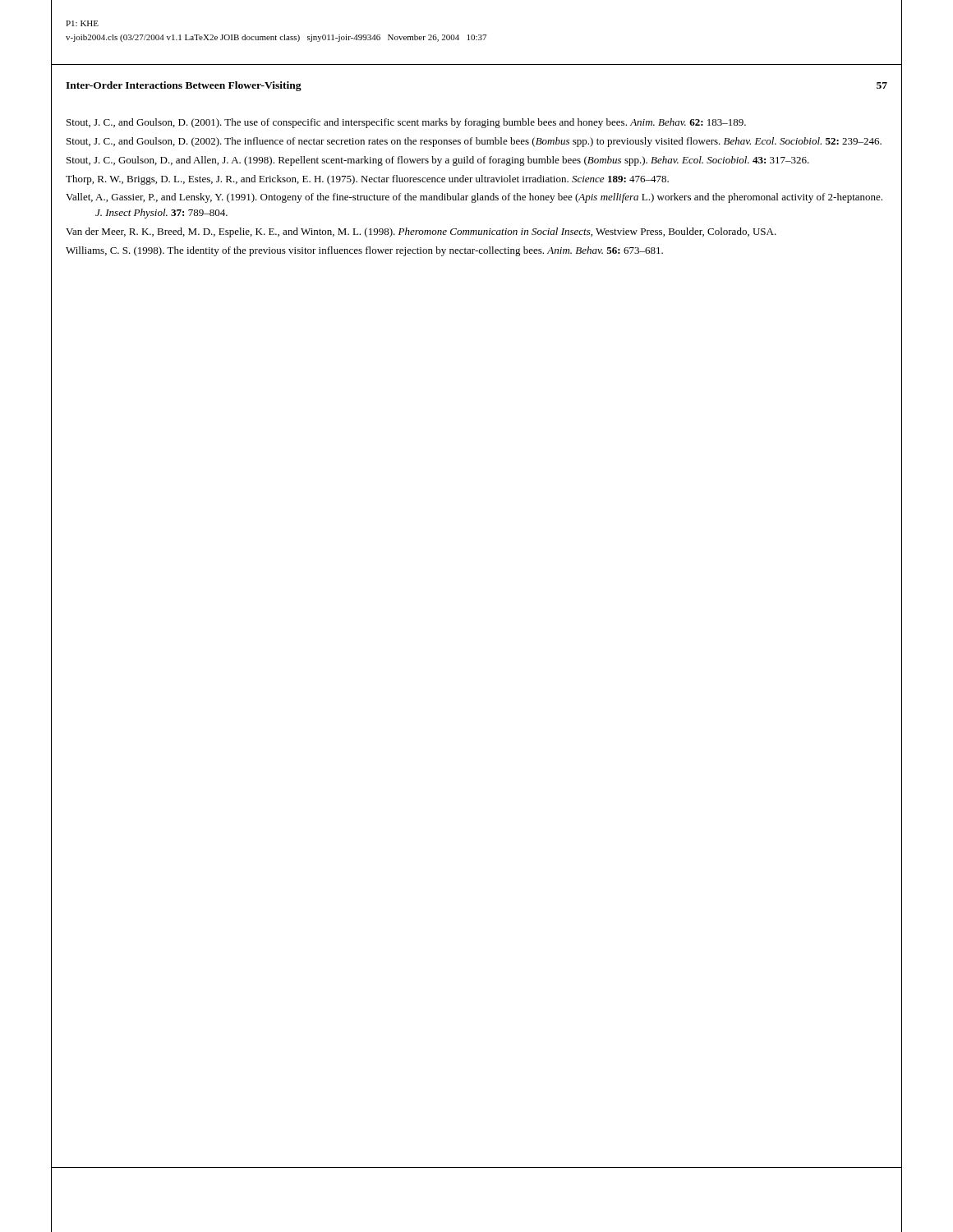
Task: Click the passage that begins "Van der Meer,"
Action: [x=421, y=231]
